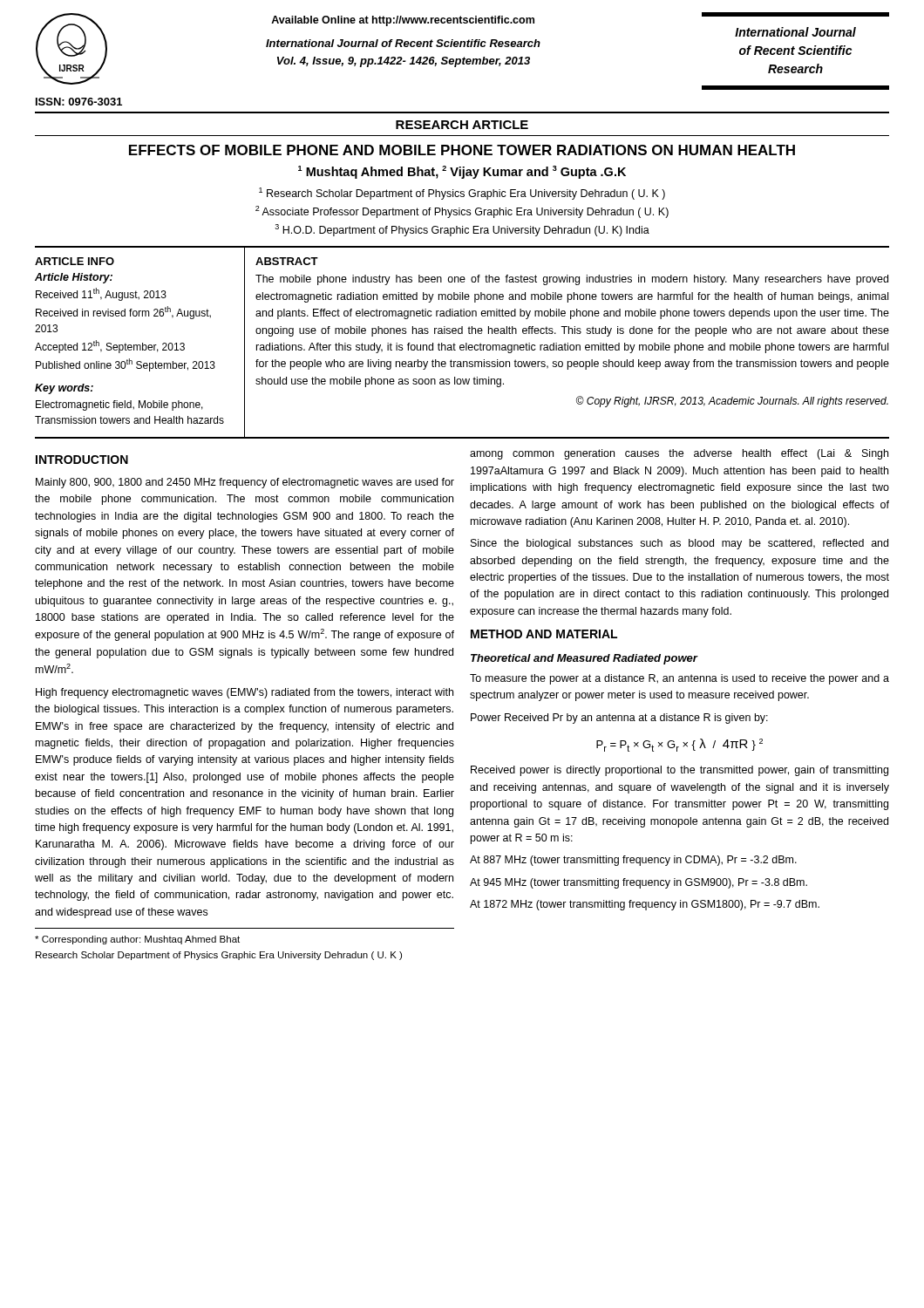Viewport: 924px width, 1308px height.
Task: Locate the text "Theoretical and Measured Radiated power"
Action: pos(584,658)
